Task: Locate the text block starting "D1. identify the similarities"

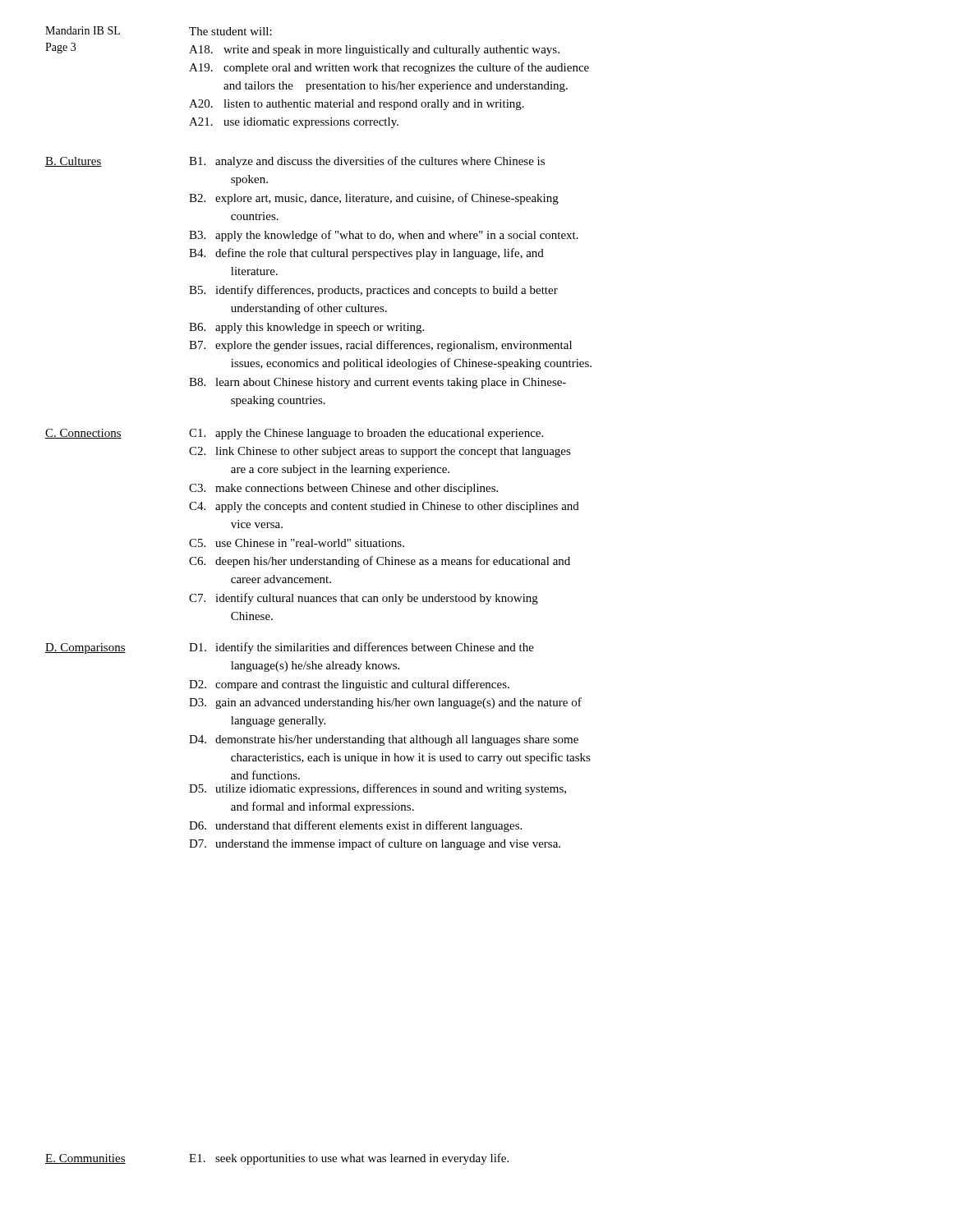Action: click(x=361, y=657)
